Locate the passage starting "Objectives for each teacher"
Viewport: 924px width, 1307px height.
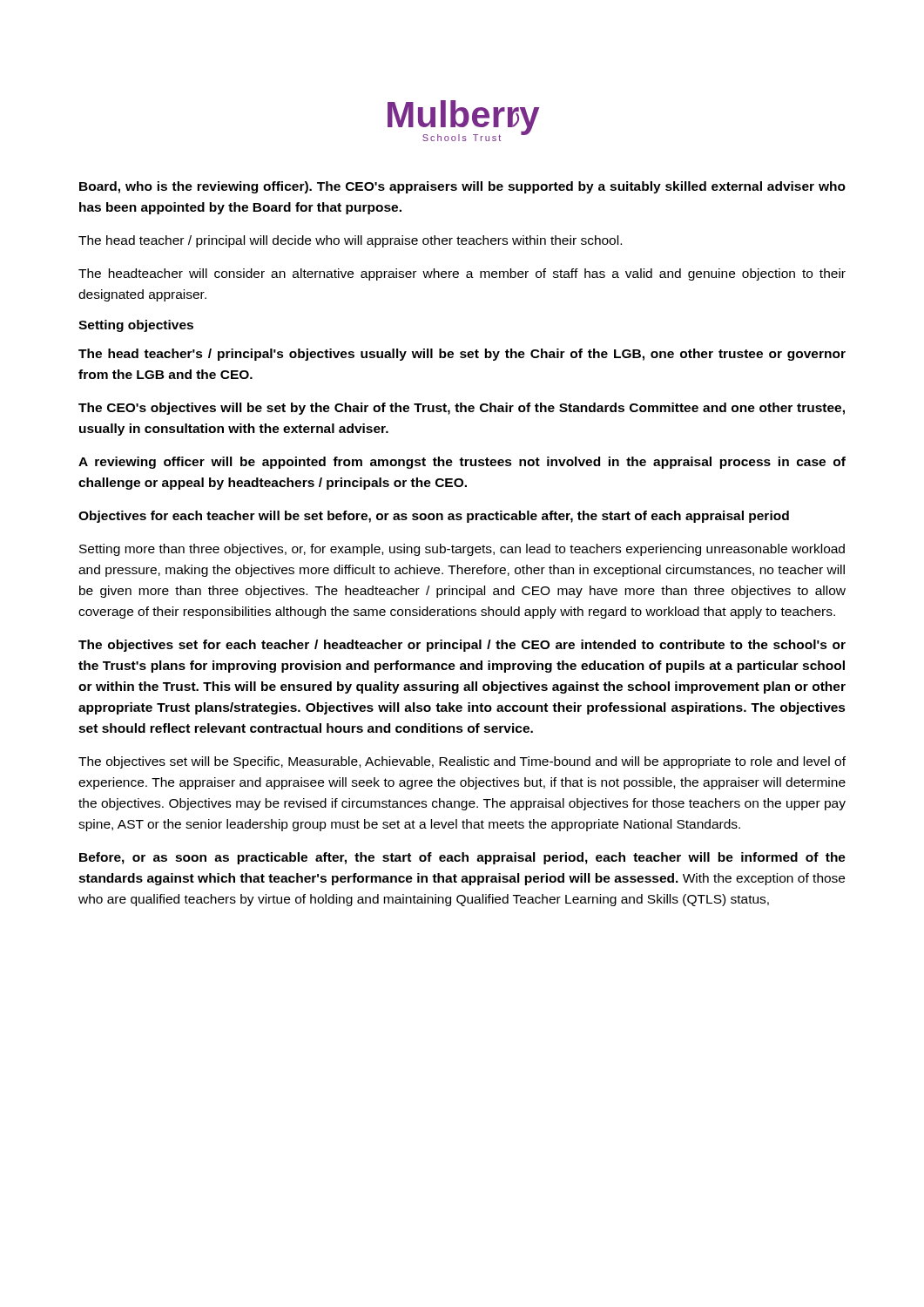point(434,516)
